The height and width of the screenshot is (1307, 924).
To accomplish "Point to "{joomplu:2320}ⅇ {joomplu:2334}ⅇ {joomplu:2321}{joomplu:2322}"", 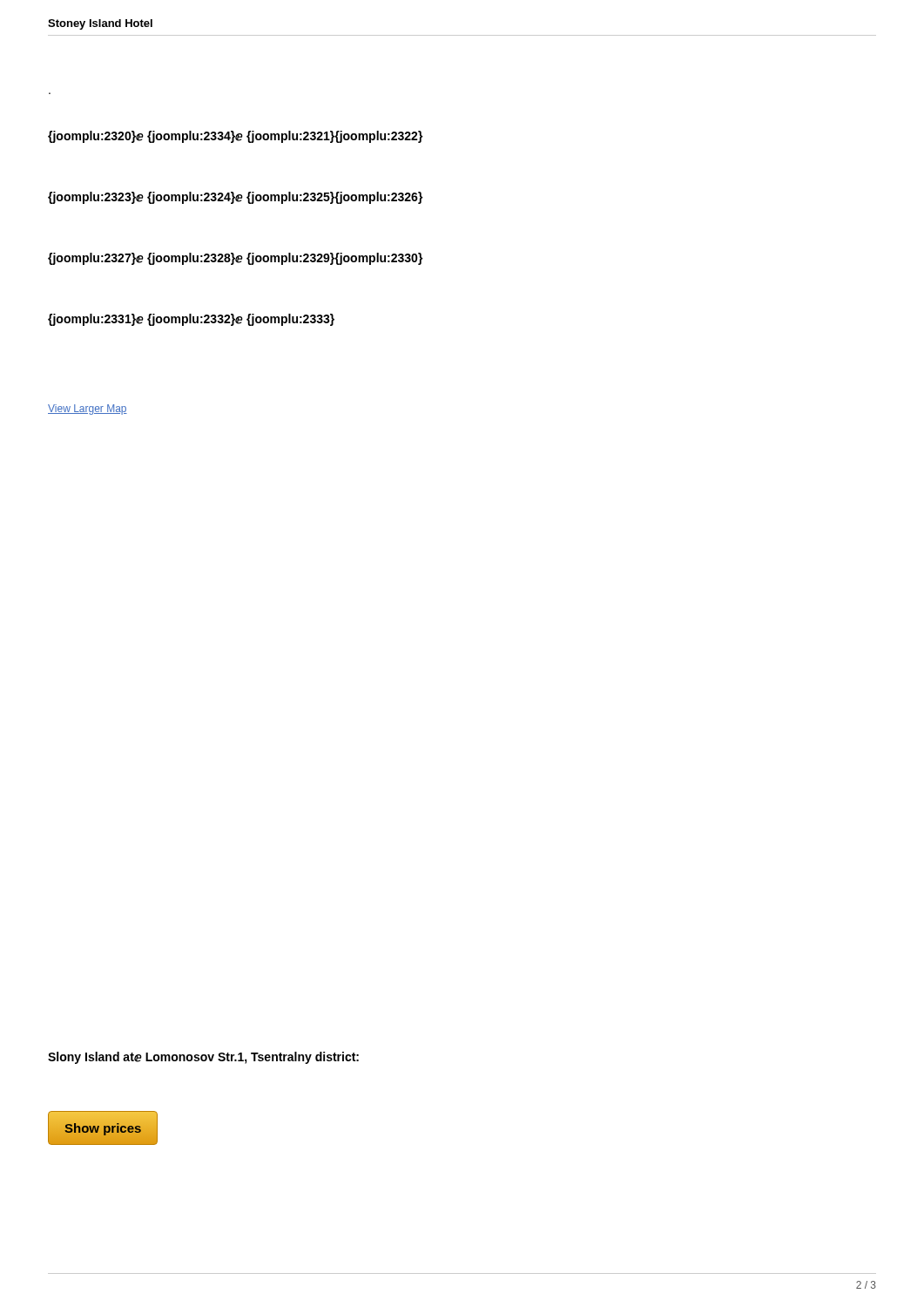I will pos(235,136).
